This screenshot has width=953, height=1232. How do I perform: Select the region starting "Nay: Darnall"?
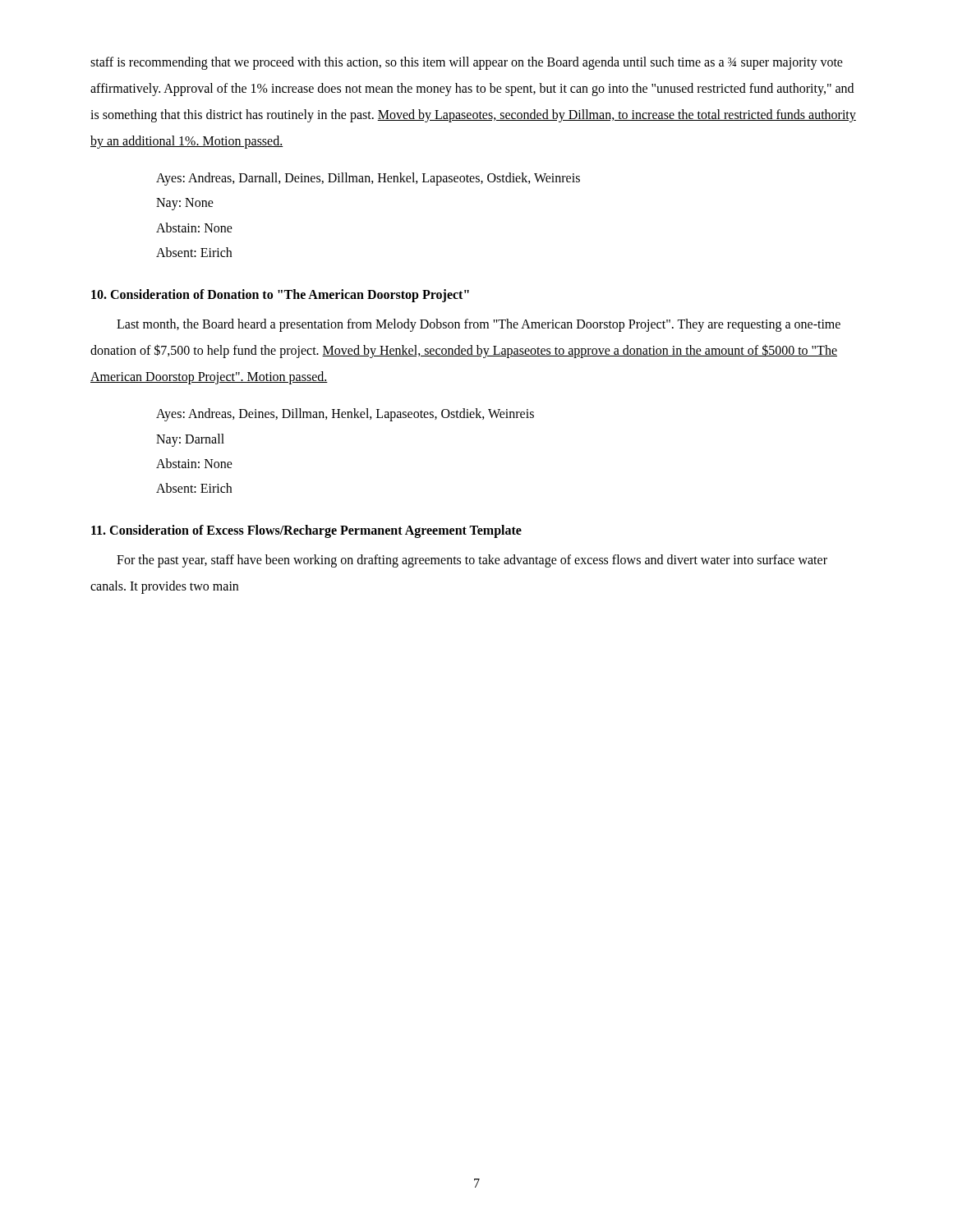click(190, 439)
